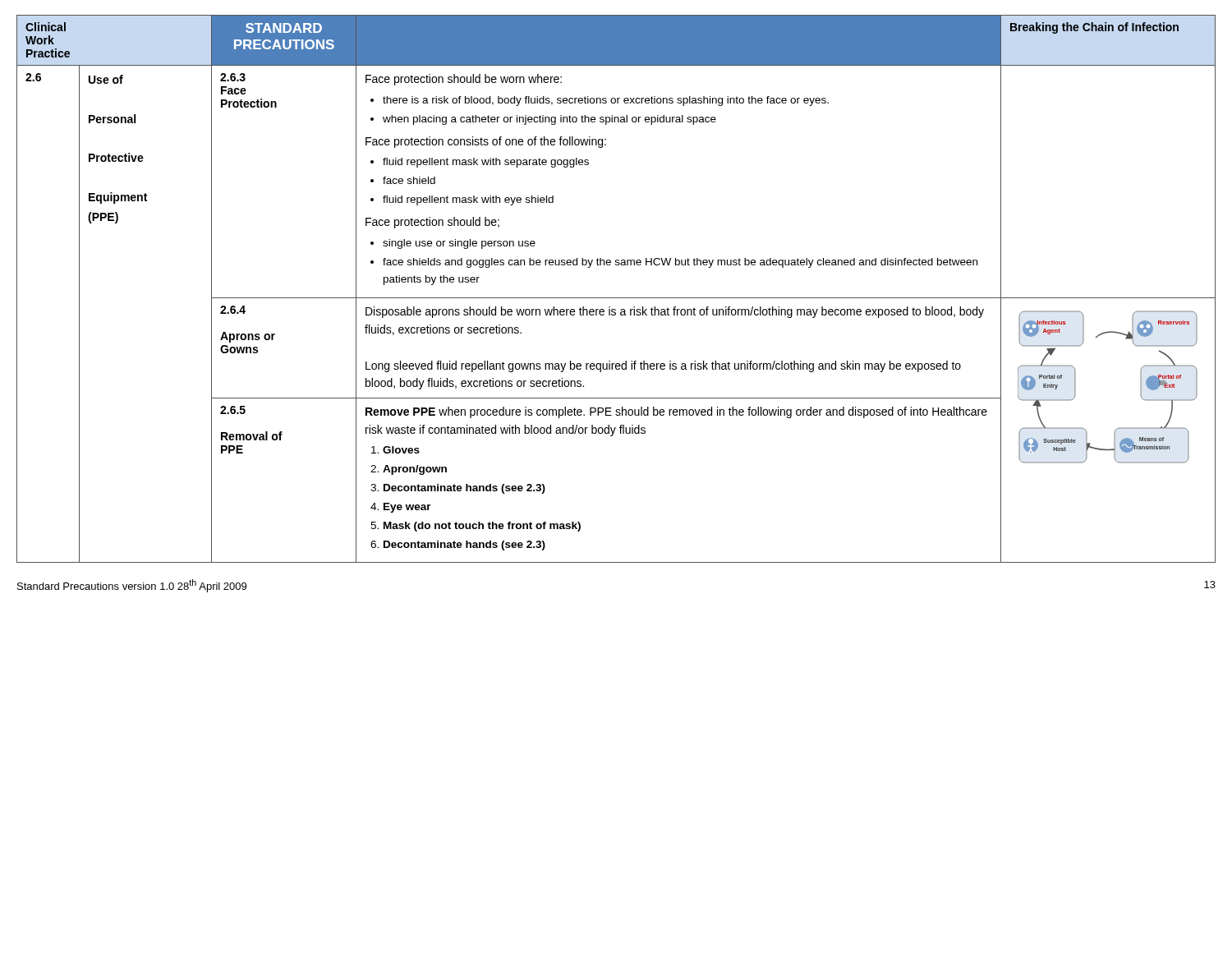1232x953 pixels.
Task: Locate the table with the text "Disposable aprons should be worn"
Action: [x=616, y=289]
